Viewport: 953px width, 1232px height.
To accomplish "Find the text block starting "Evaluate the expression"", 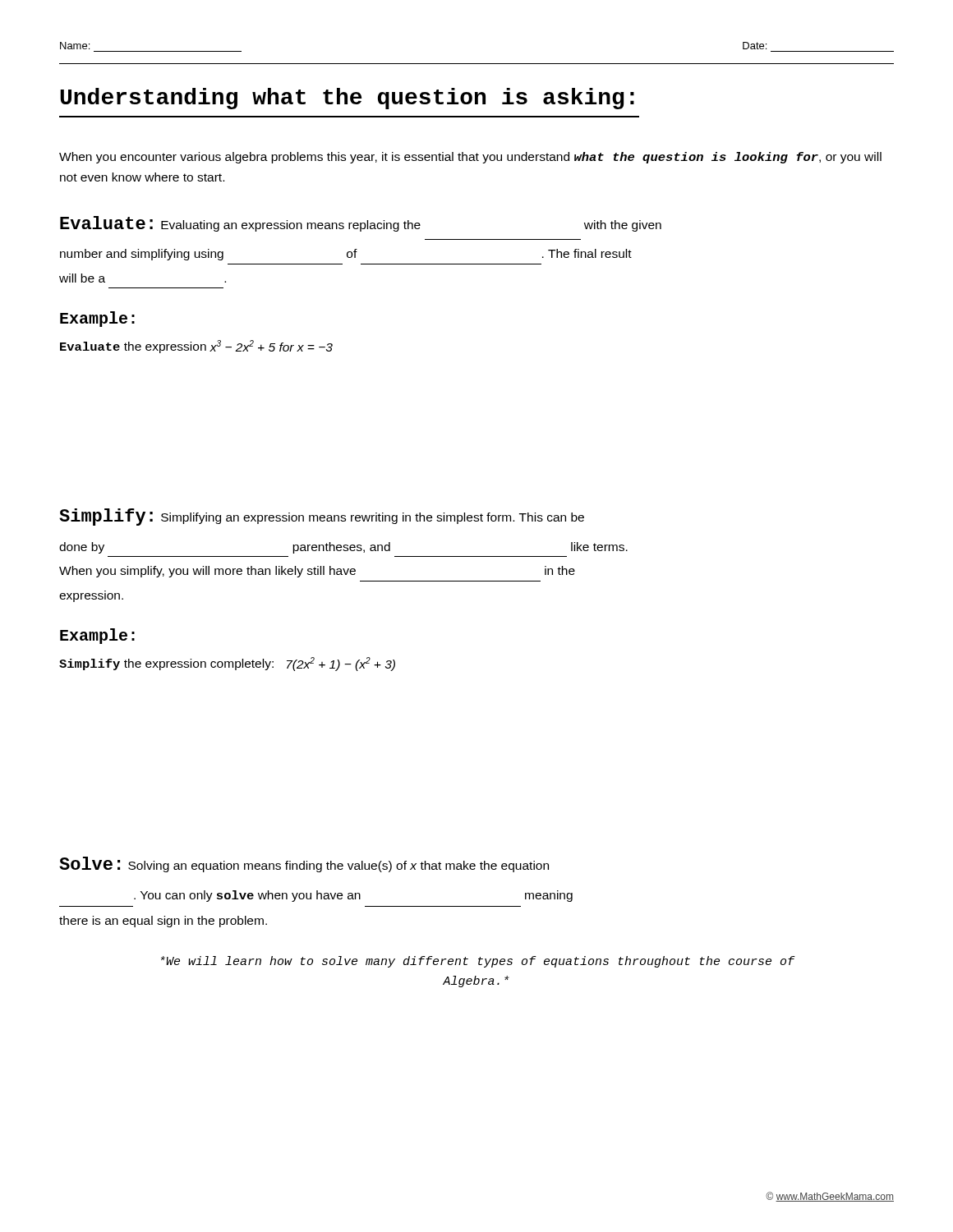I will [x=196, y=347].
